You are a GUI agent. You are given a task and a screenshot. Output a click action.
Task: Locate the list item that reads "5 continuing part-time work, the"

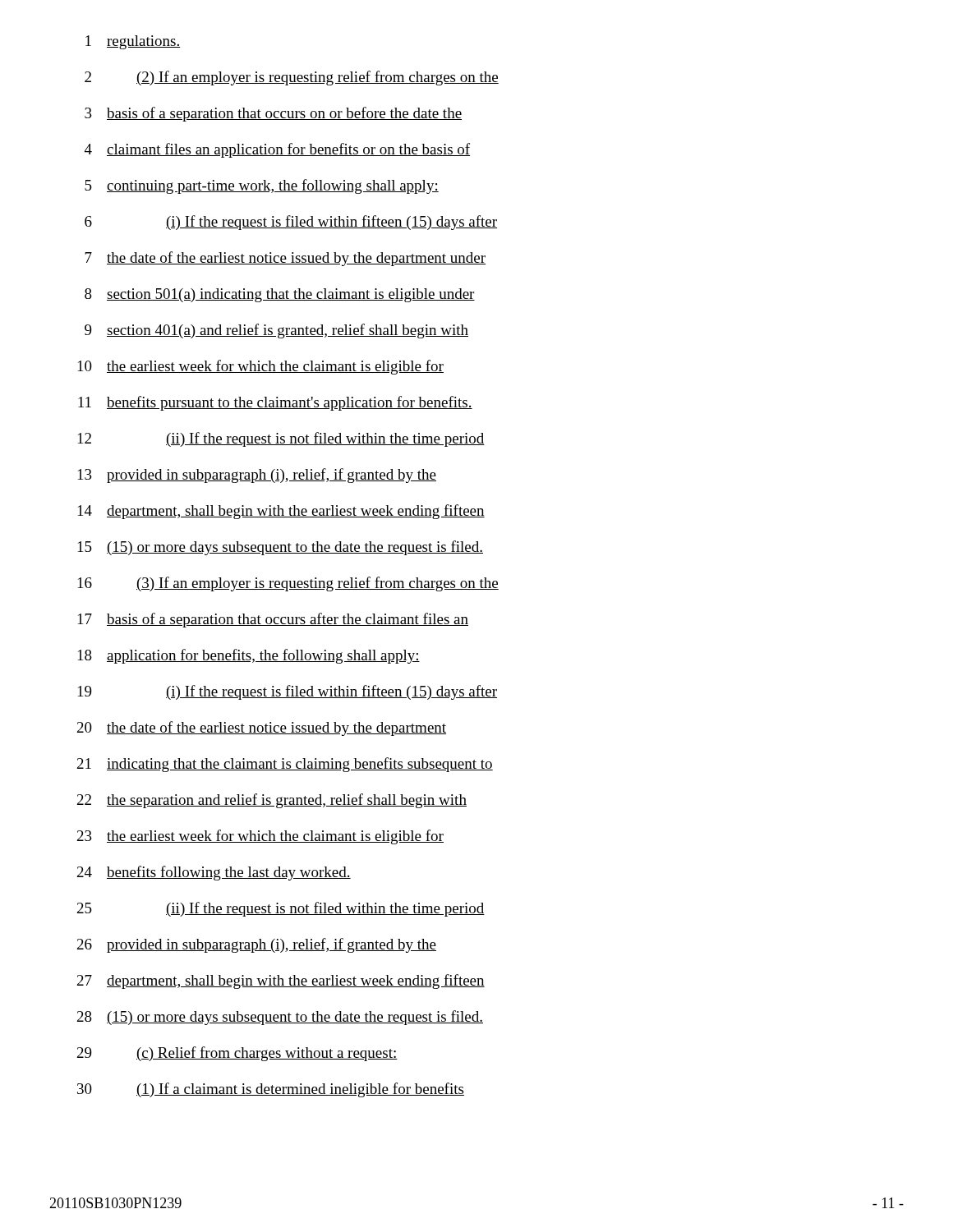[262, 186]
